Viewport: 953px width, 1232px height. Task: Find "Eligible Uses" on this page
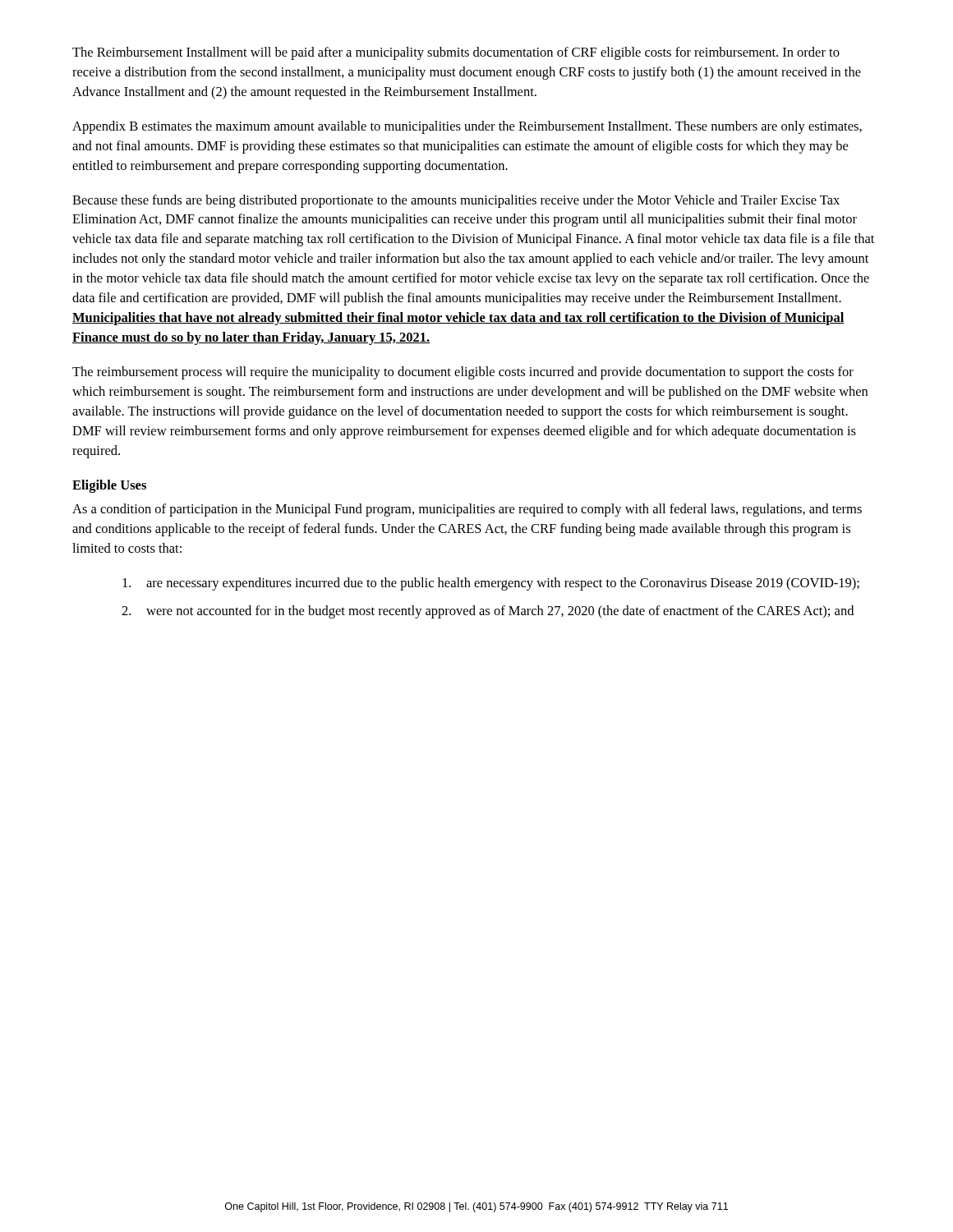coord(109,485)
